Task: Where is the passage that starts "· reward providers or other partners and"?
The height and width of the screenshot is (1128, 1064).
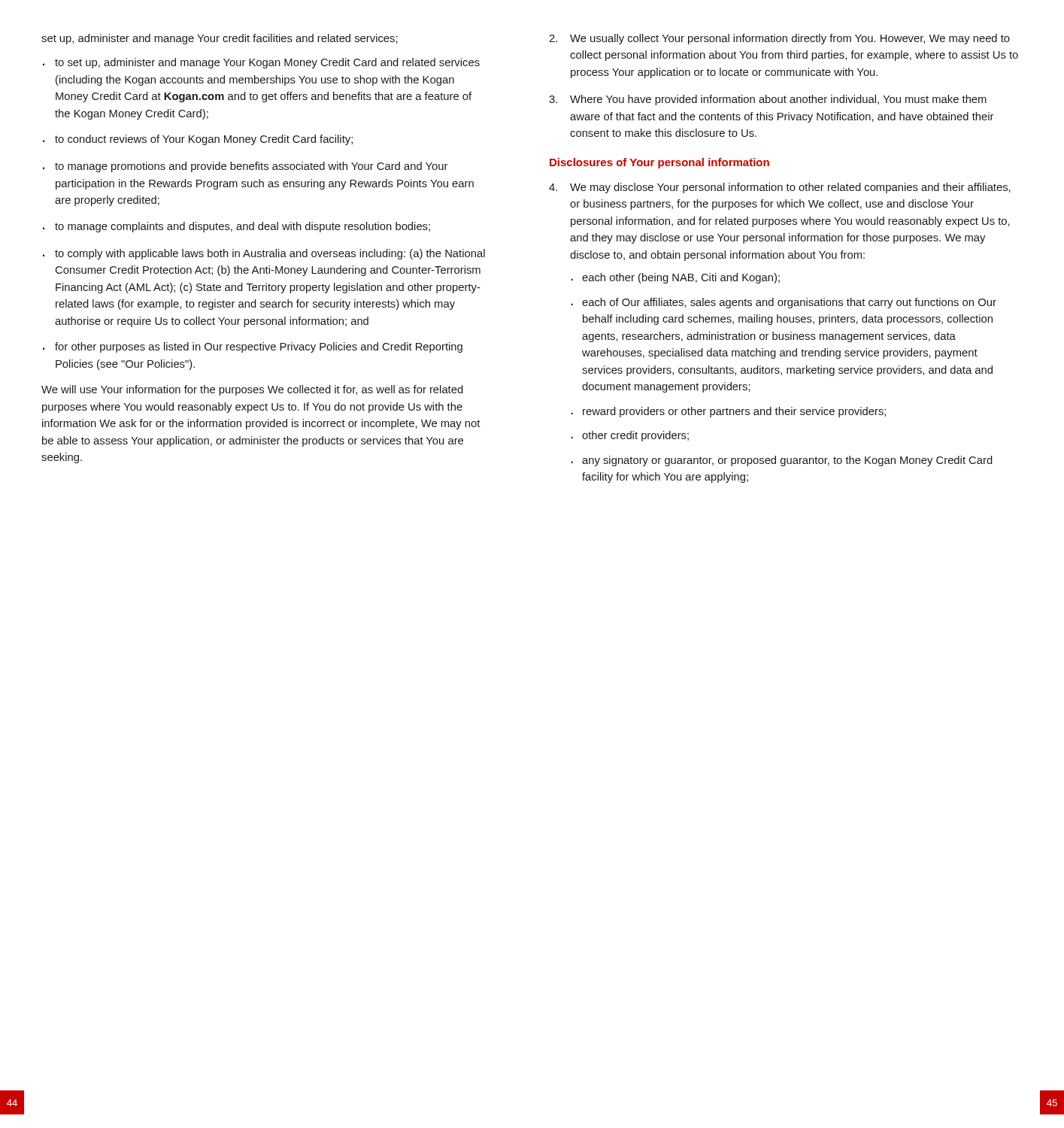Action: pos(794,411)
